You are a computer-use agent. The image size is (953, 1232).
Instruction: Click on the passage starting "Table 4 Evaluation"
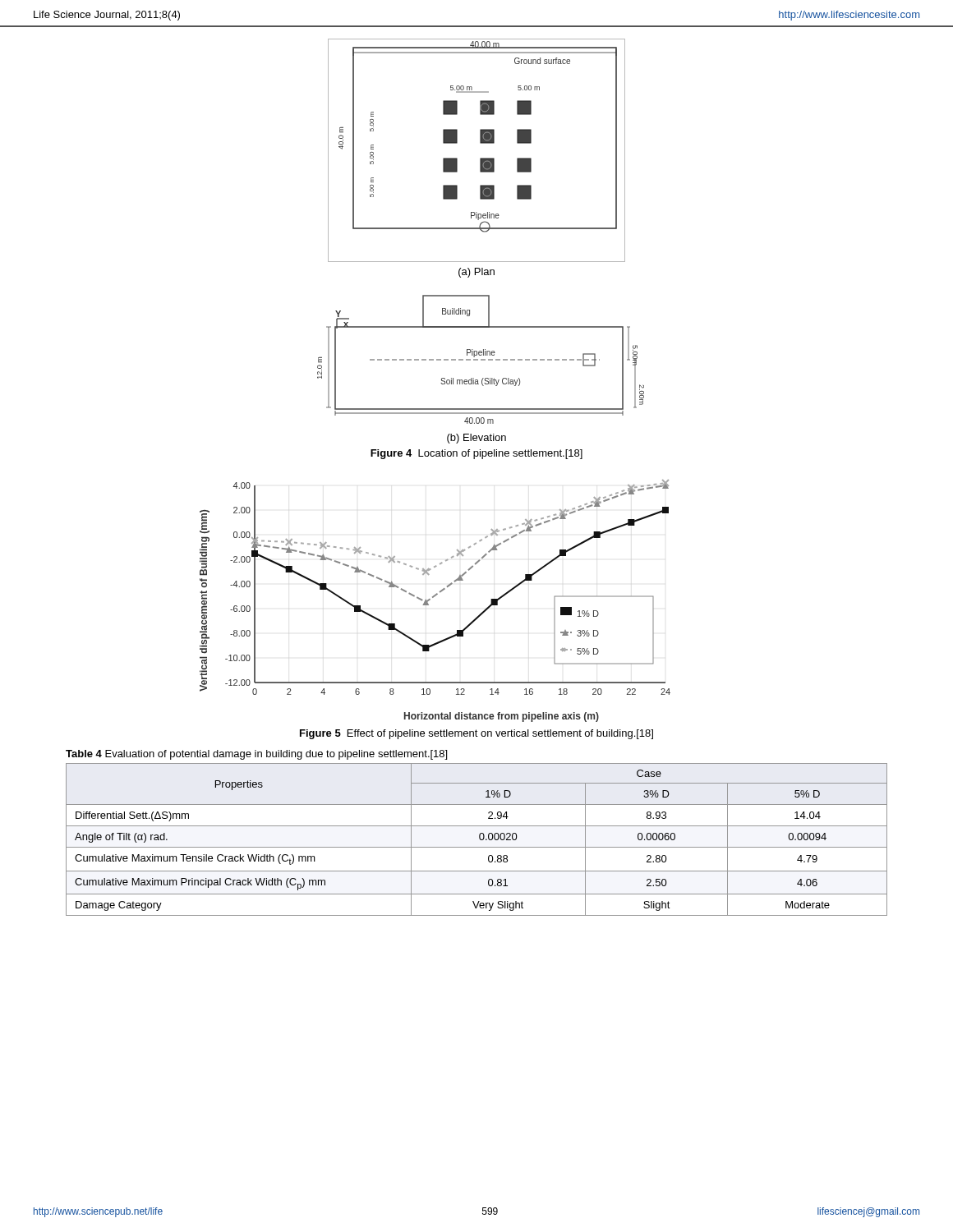257,754
